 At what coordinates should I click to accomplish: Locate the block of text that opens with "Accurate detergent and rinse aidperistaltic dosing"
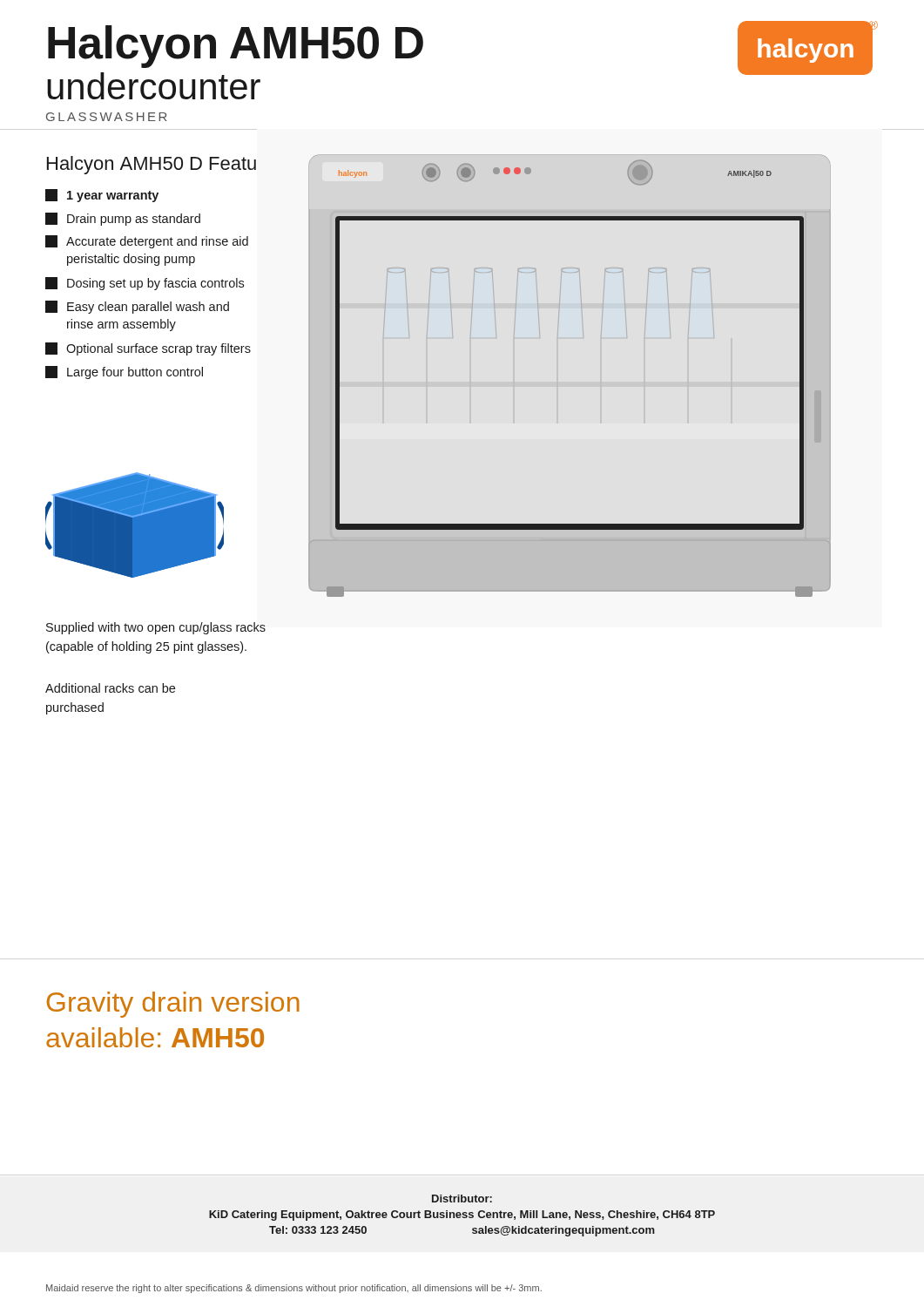pos(147,251)
